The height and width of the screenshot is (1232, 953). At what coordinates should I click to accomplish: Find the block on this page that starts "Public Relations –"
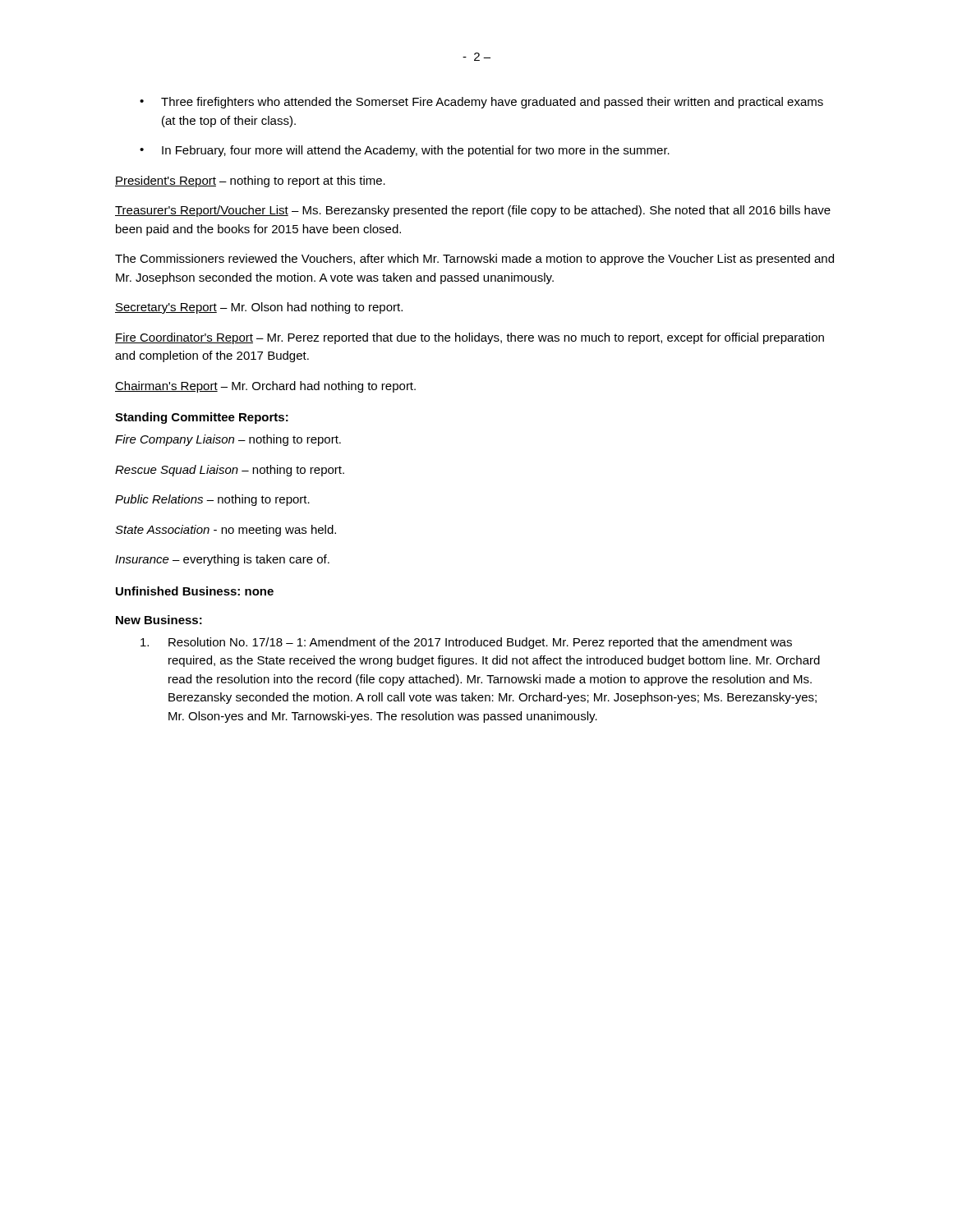point(213,499)
